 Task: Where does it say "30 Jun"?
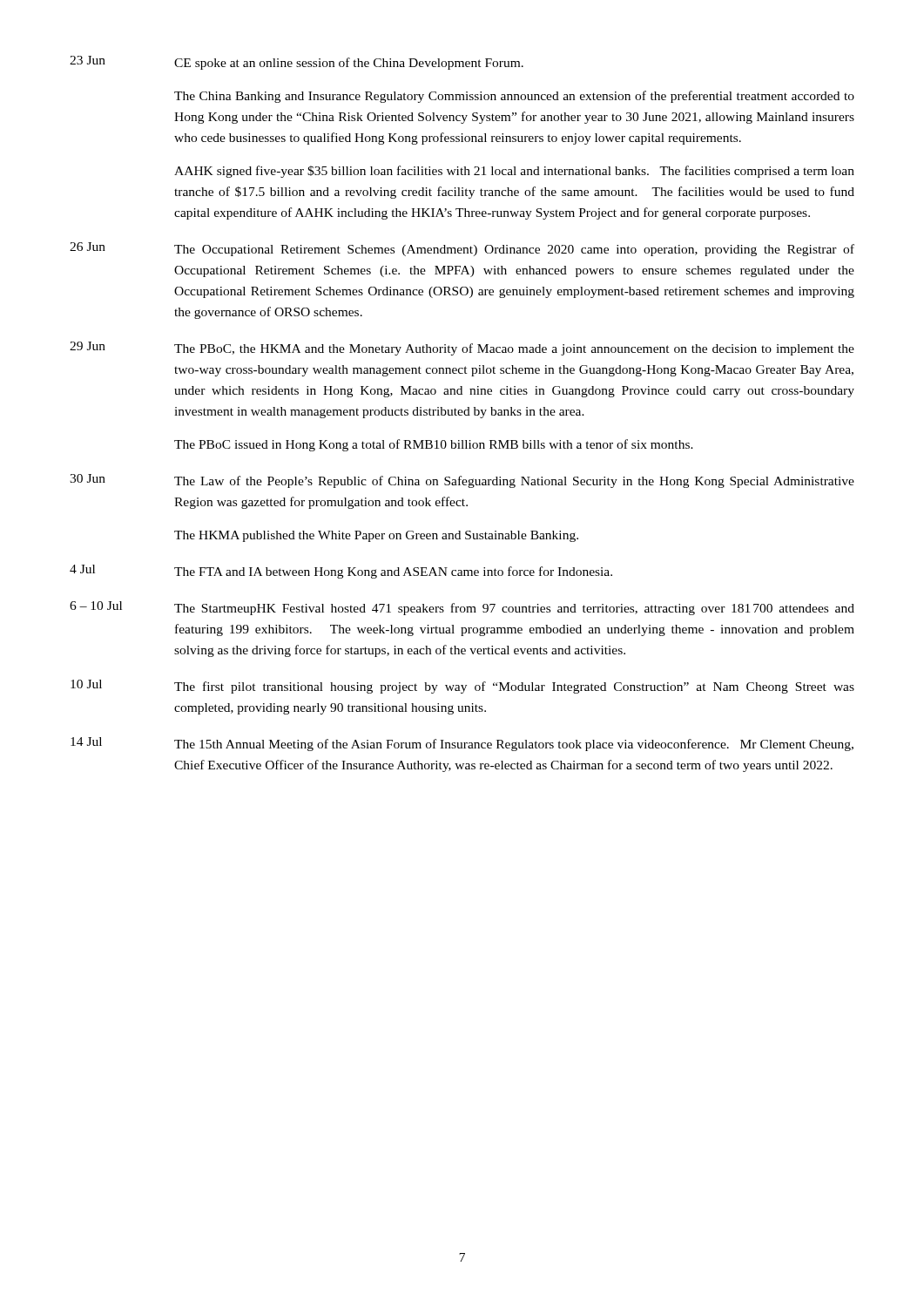88,478
